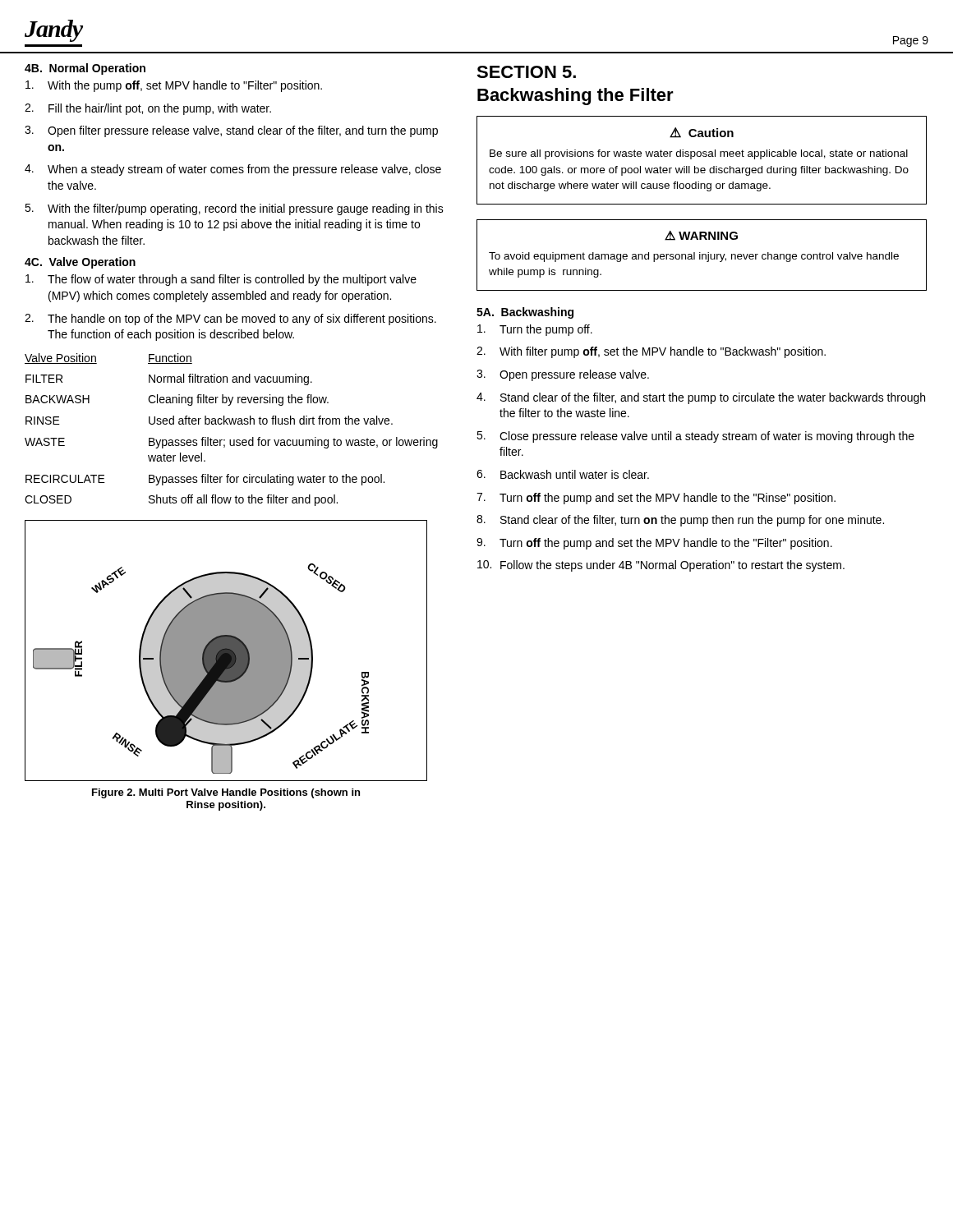Find the title
Viewport: 953px width, 1232px height.
click(x=702, y=84)
